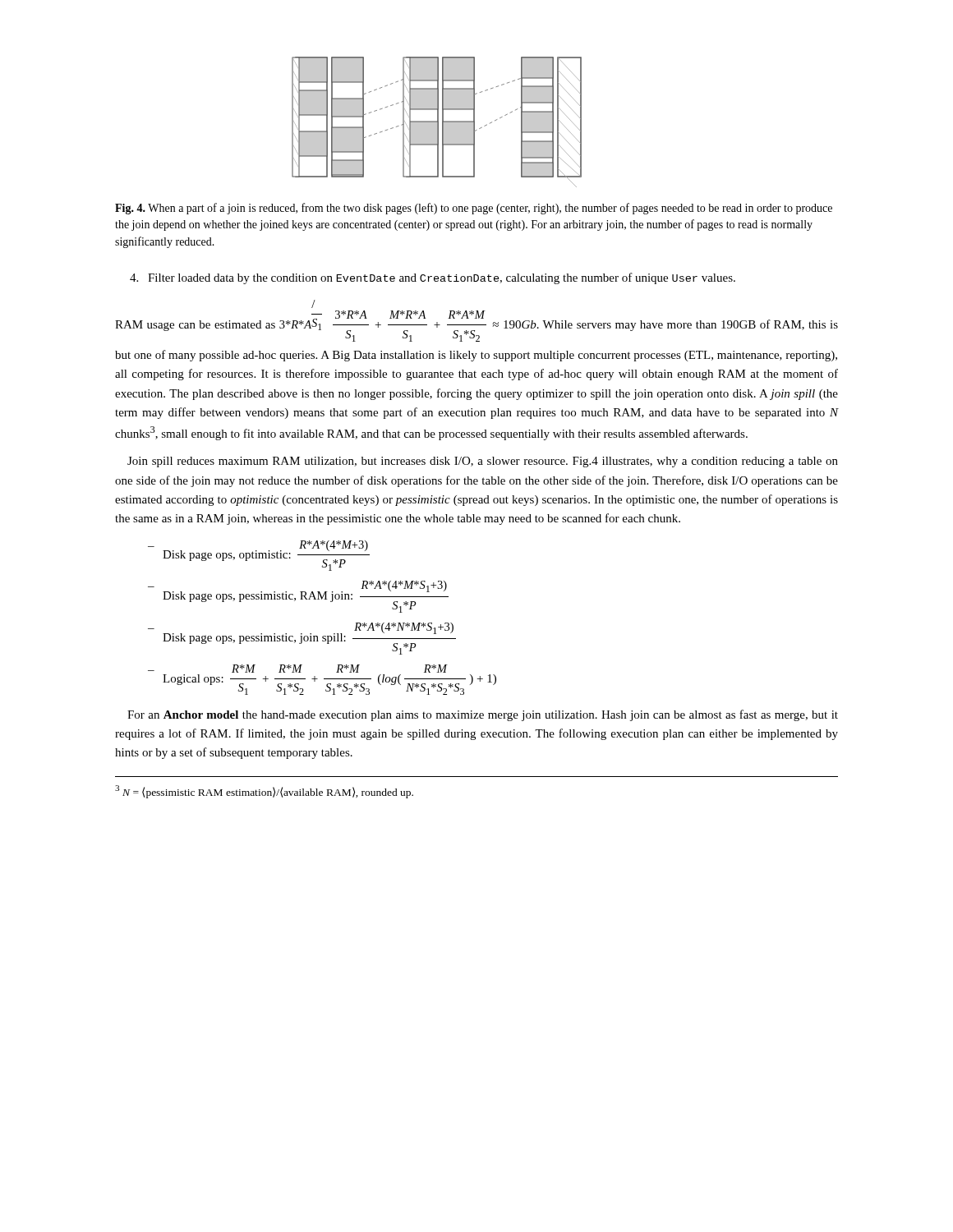Select the region starting "– Logical ops: R*MS1"
Viewport: 953px width, 1232px height.
(493, 680)
